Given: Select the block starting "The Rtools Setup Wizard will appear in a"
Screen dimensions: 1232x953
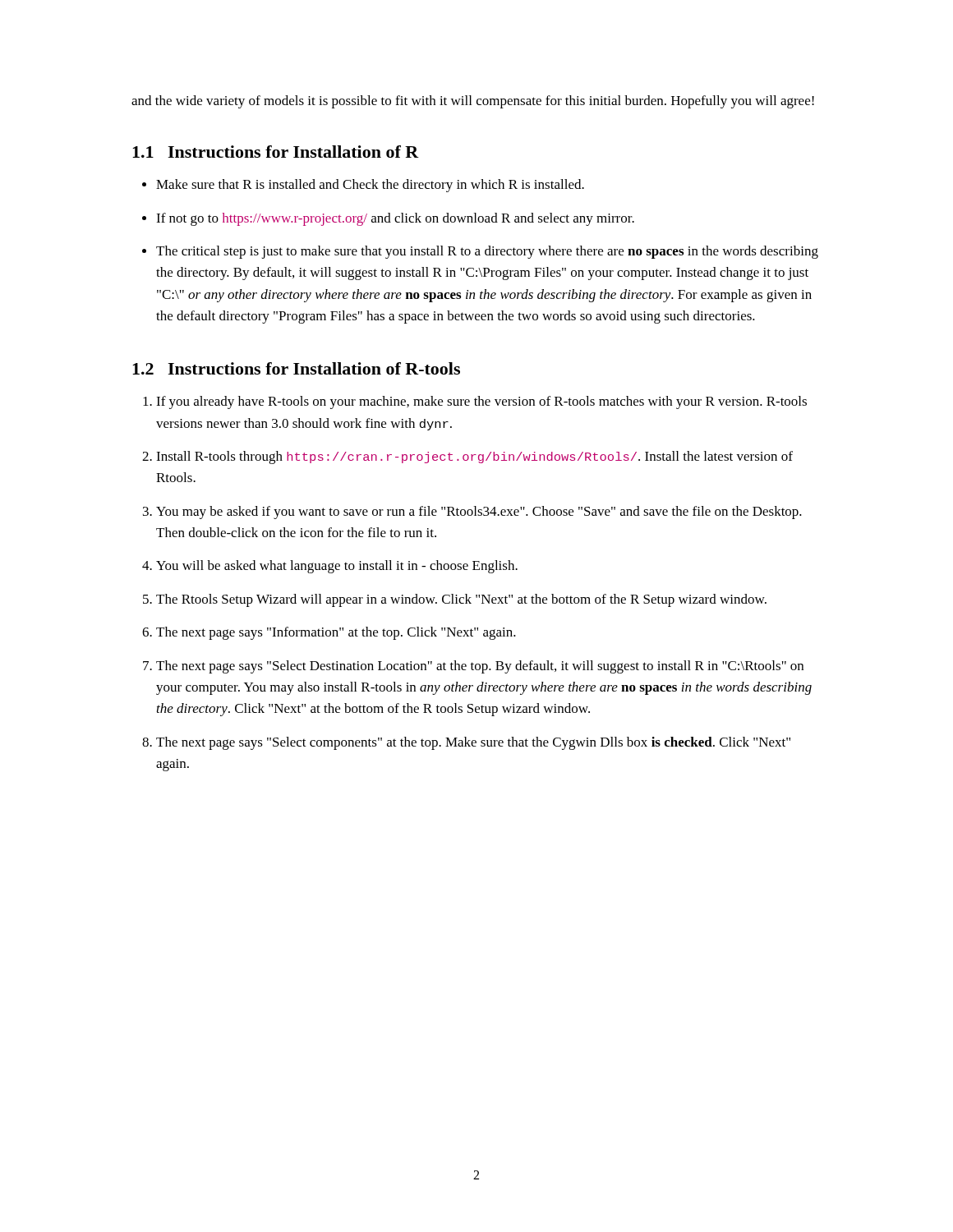Looking at the screenshot, I should pyautogui.click(x=462, y=599).
